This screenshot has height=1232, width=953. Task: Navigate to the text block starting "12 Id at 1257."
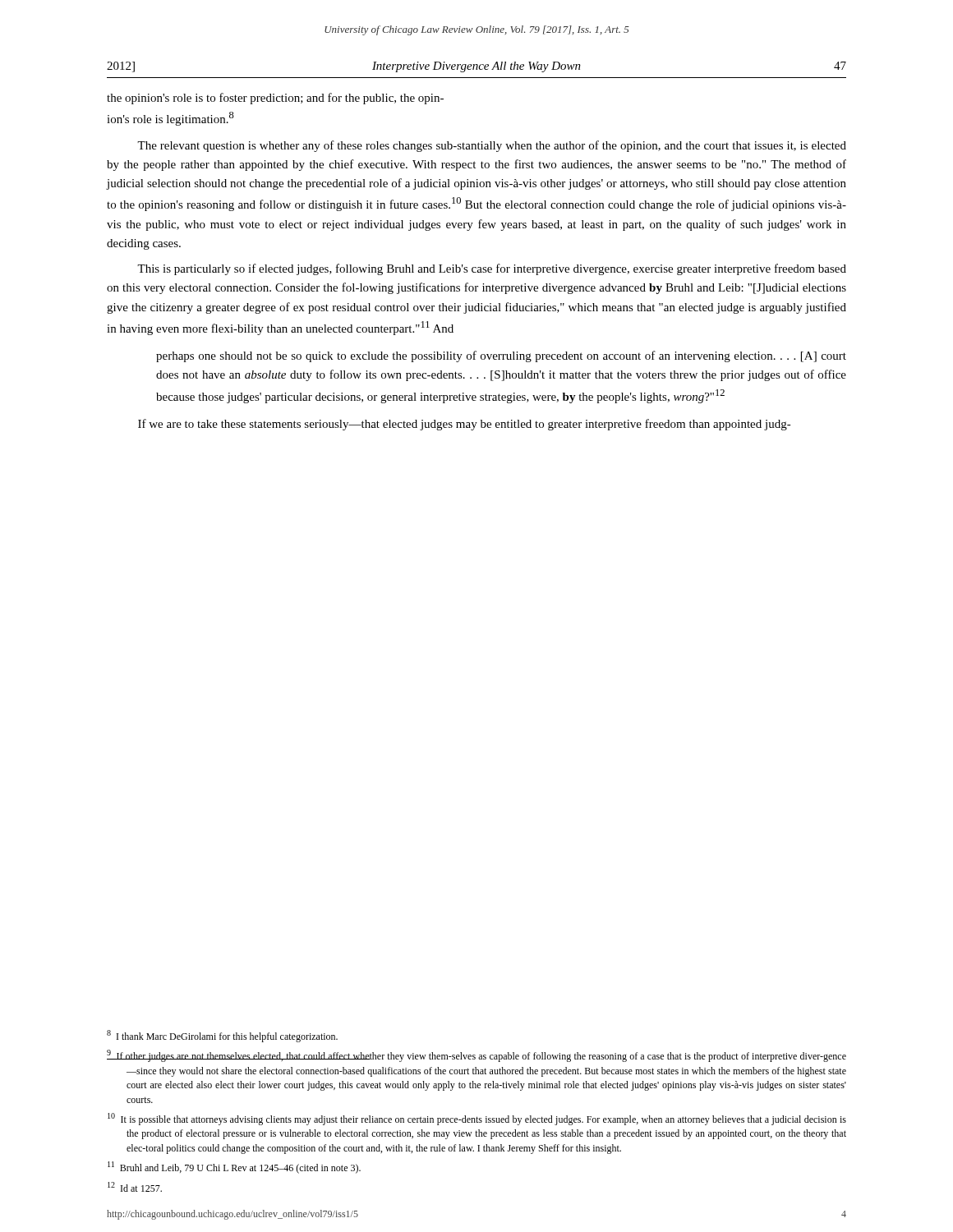135,1187
